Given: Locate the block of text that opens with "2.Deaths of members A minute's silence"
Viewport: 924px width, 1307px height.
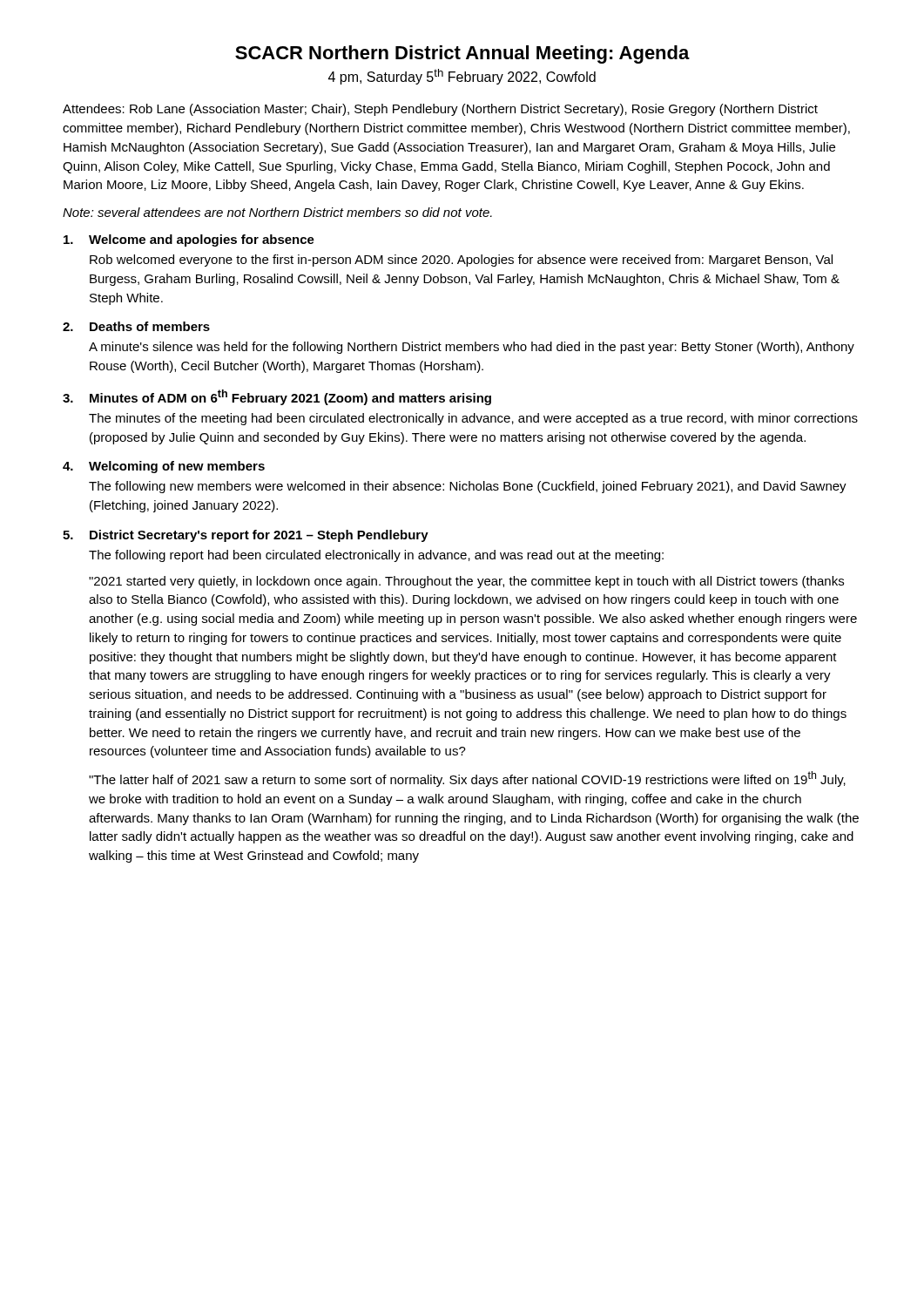Looking at the screenshot, I should [x=462, y=347].
